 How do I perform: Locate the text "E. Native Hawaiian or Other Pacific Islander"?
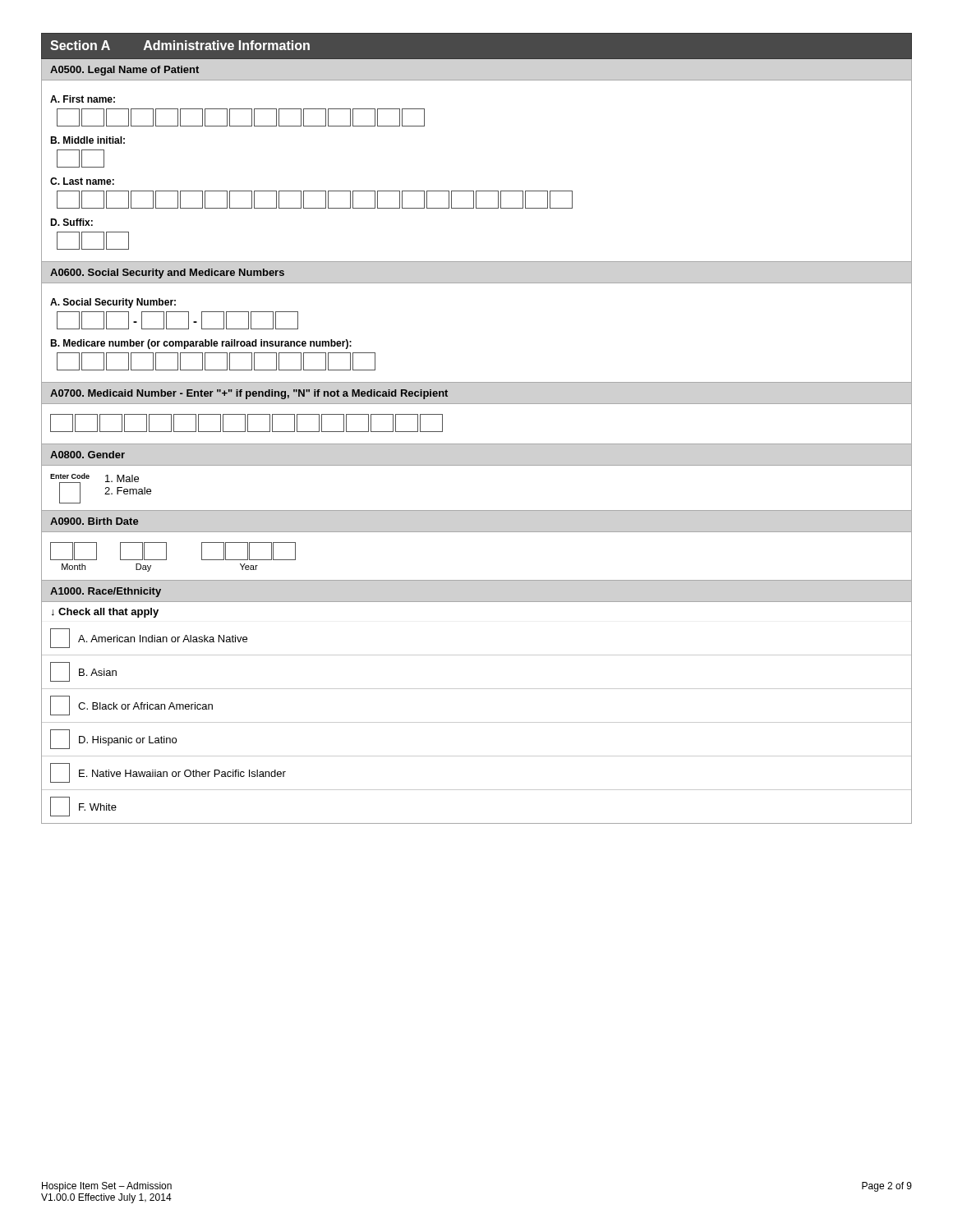168,773
